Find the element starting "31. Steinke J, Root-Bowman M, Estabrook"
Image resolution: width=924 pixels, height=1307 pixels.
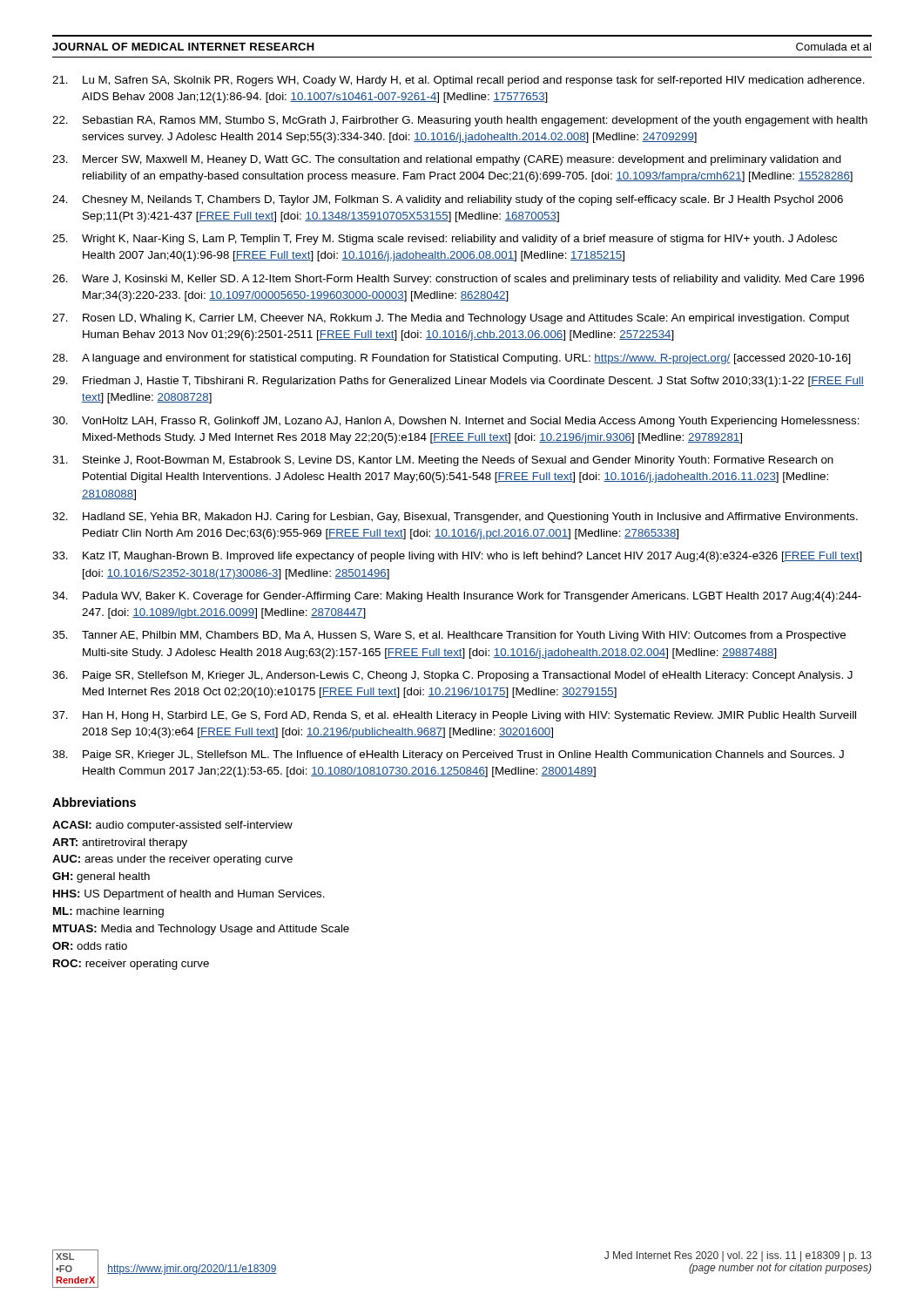[462, 477]
